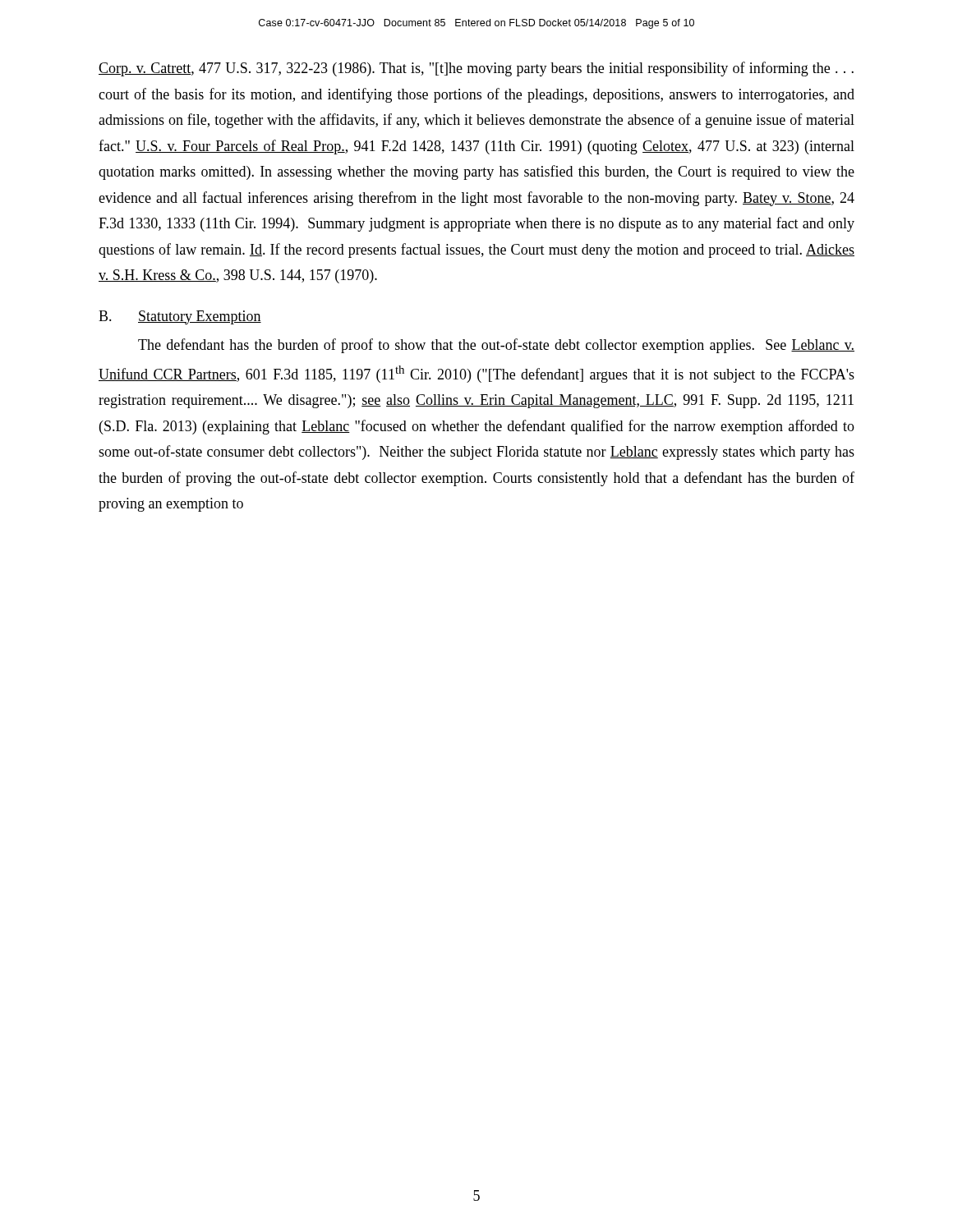Find the block on this page that starts "The defendant has the"

tap(476, 424)
